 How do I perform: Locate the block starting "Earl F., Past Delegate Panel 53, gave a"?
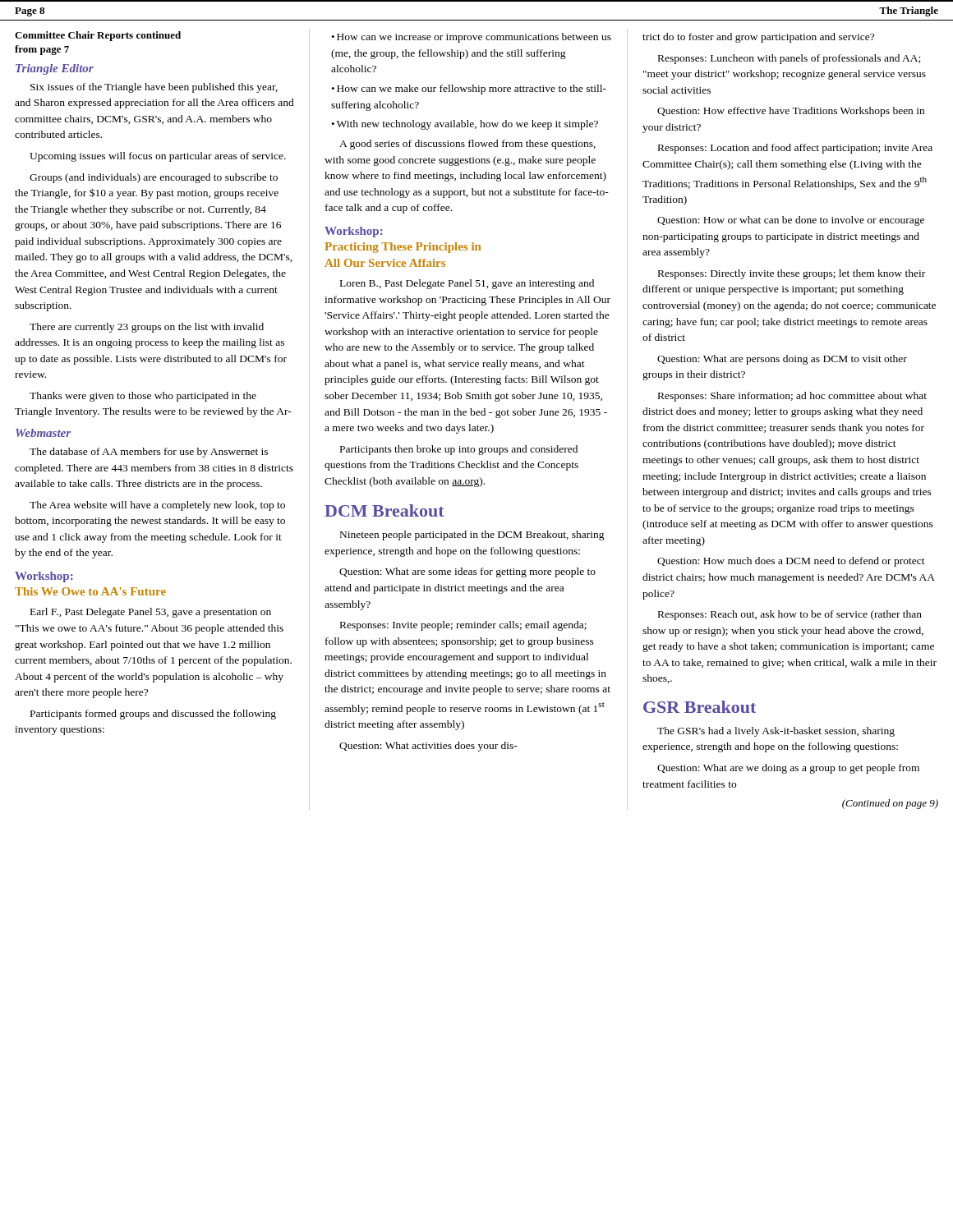click(154, 671)
